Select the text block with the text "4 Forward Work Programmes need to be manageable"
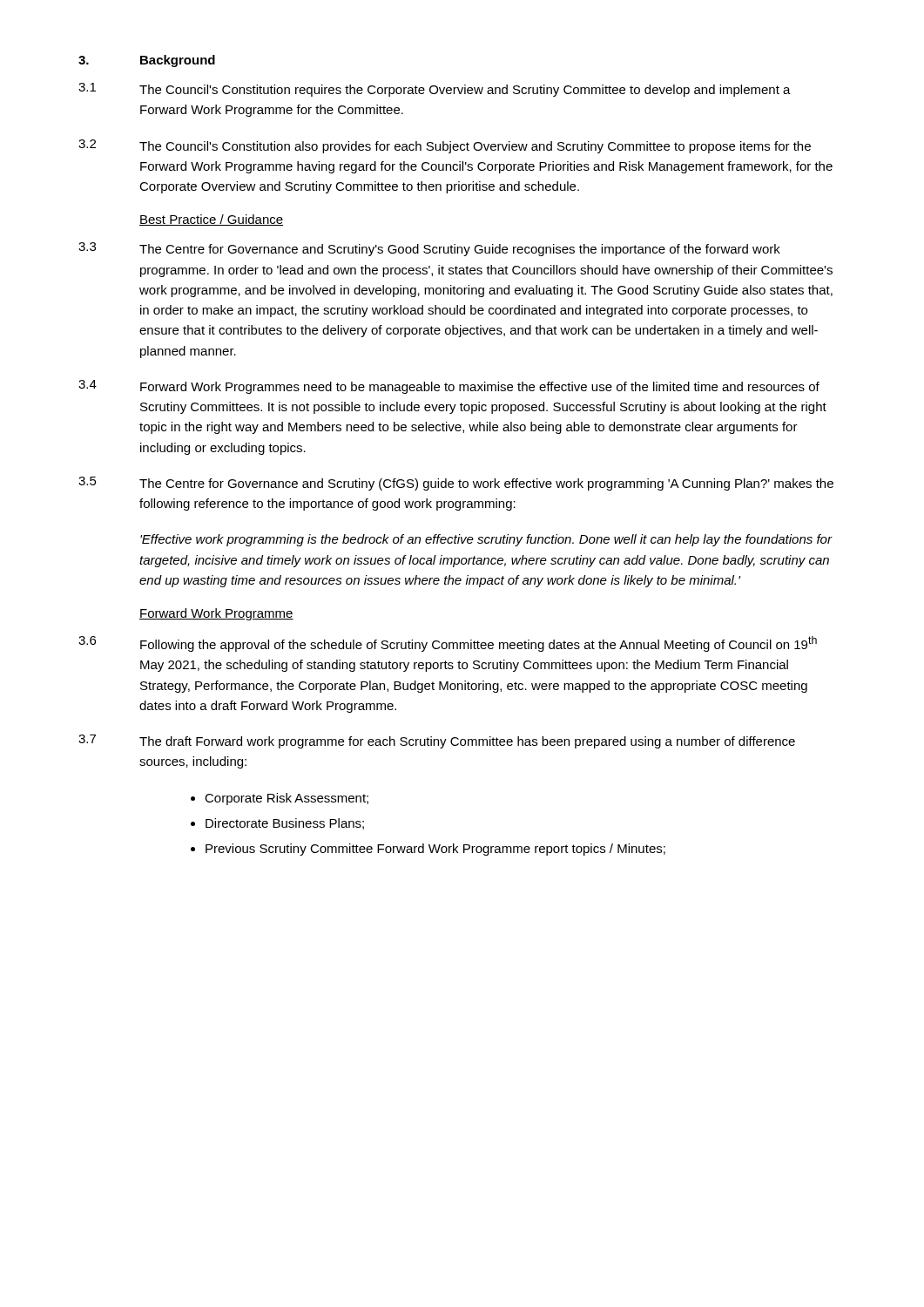924x1307 pixels. (x=458, y=417)
